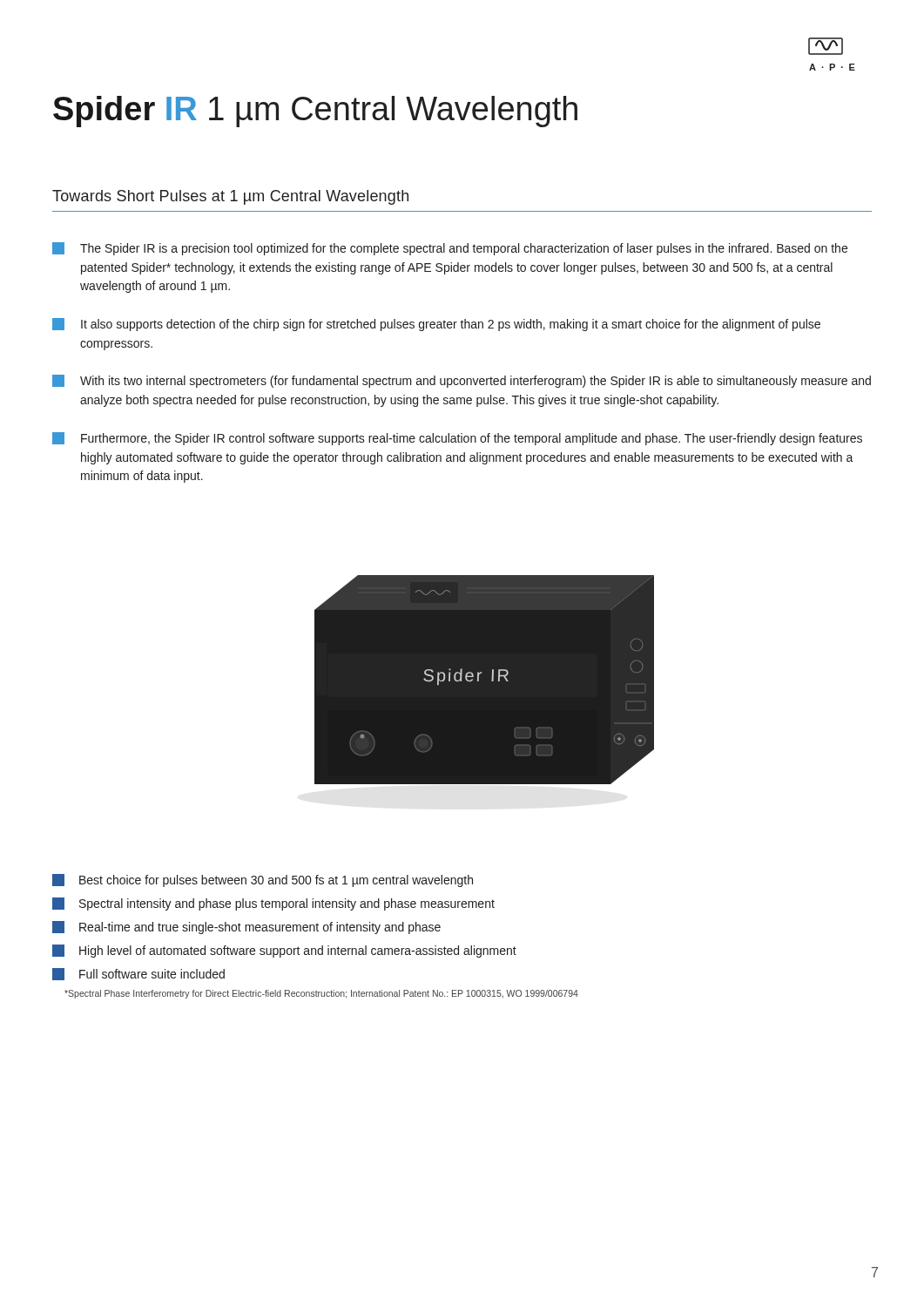Find the region starting "The Spider IR is a precision tool"
Image resolution: width=924 pixels, height=1307 pixels.
tap(462, 268)
